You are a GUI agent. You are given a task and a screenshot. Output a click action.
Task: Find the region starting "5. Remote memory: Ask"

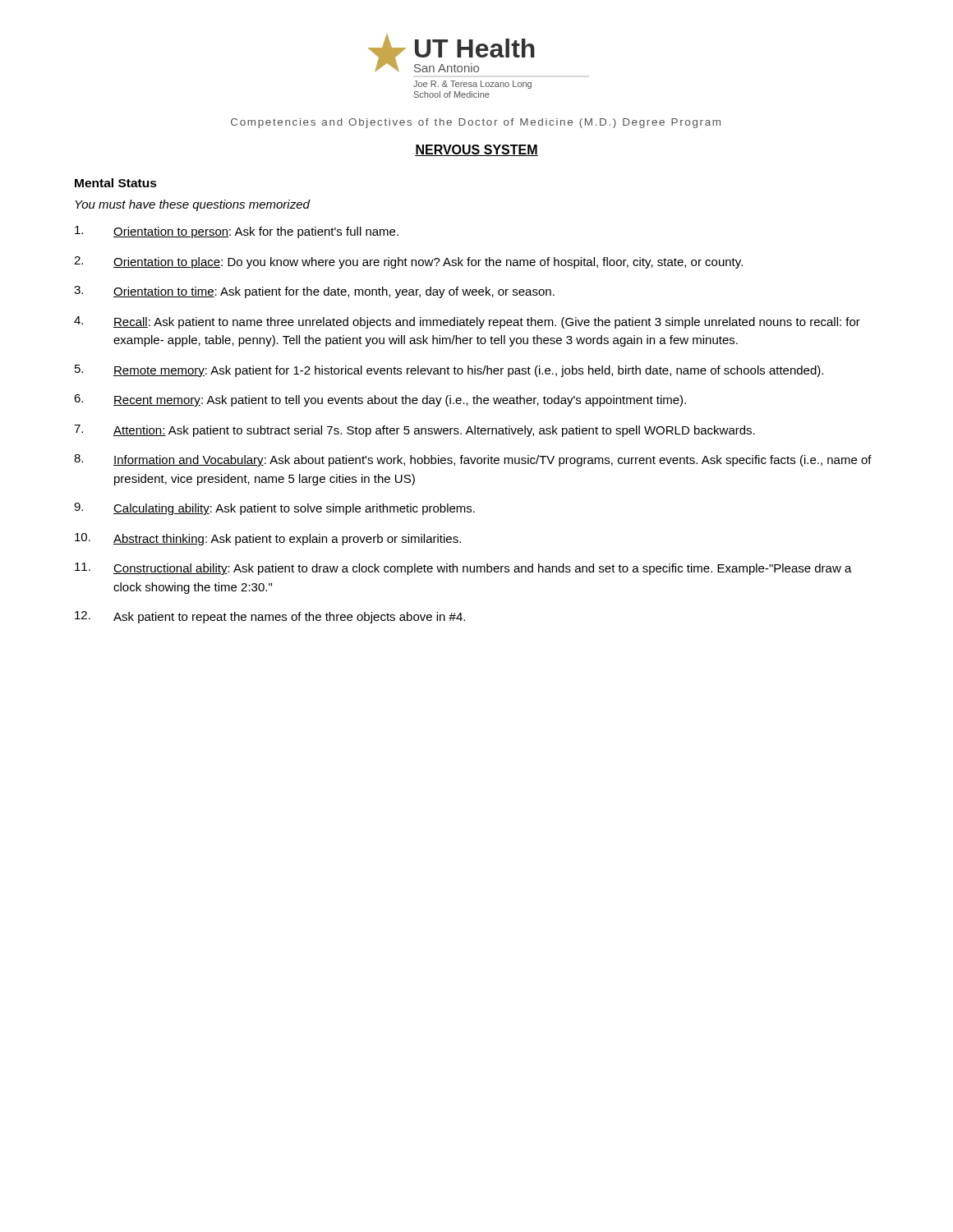click(476, 370)
